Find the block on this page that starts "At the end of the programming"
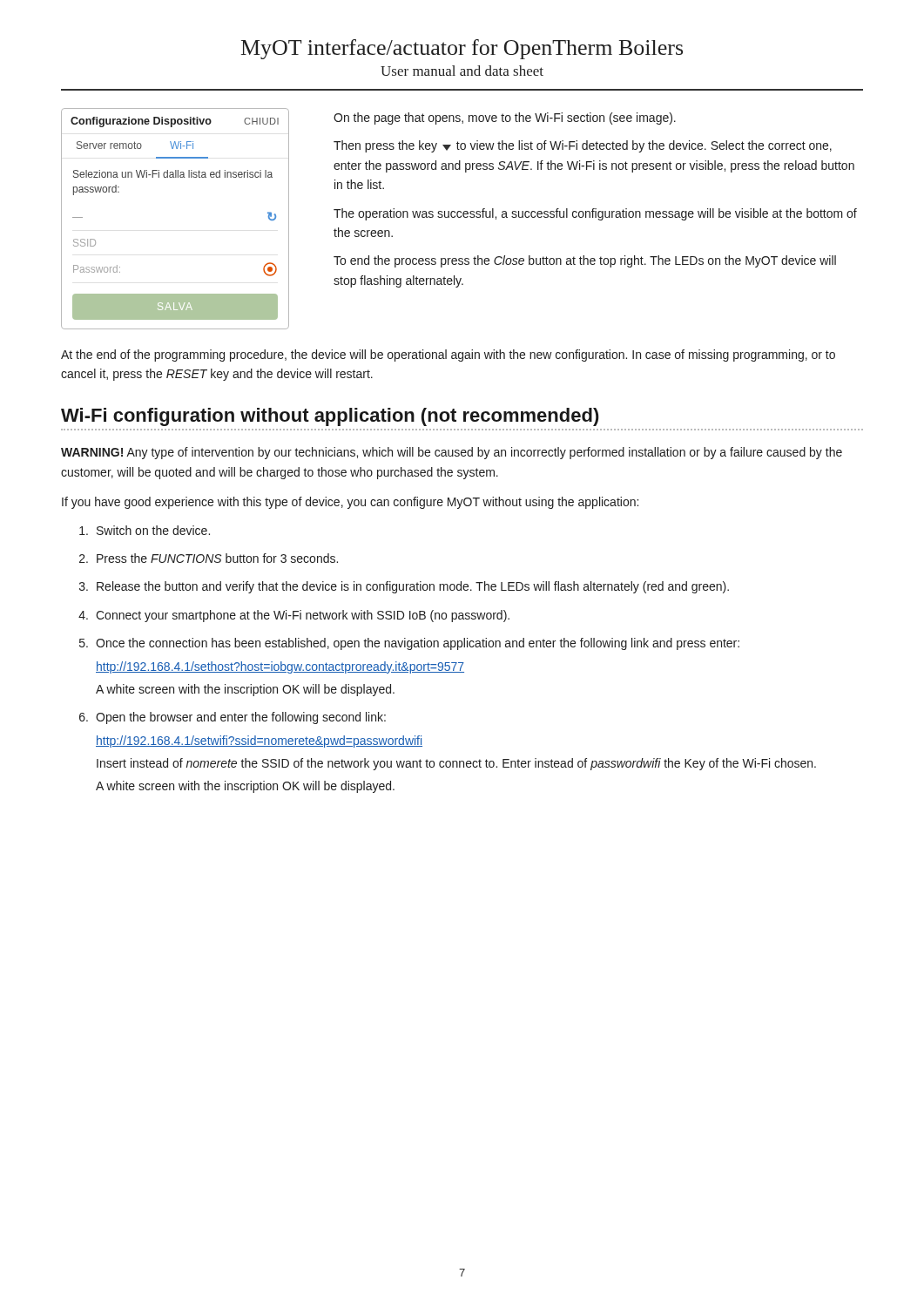 coord(448,364)
